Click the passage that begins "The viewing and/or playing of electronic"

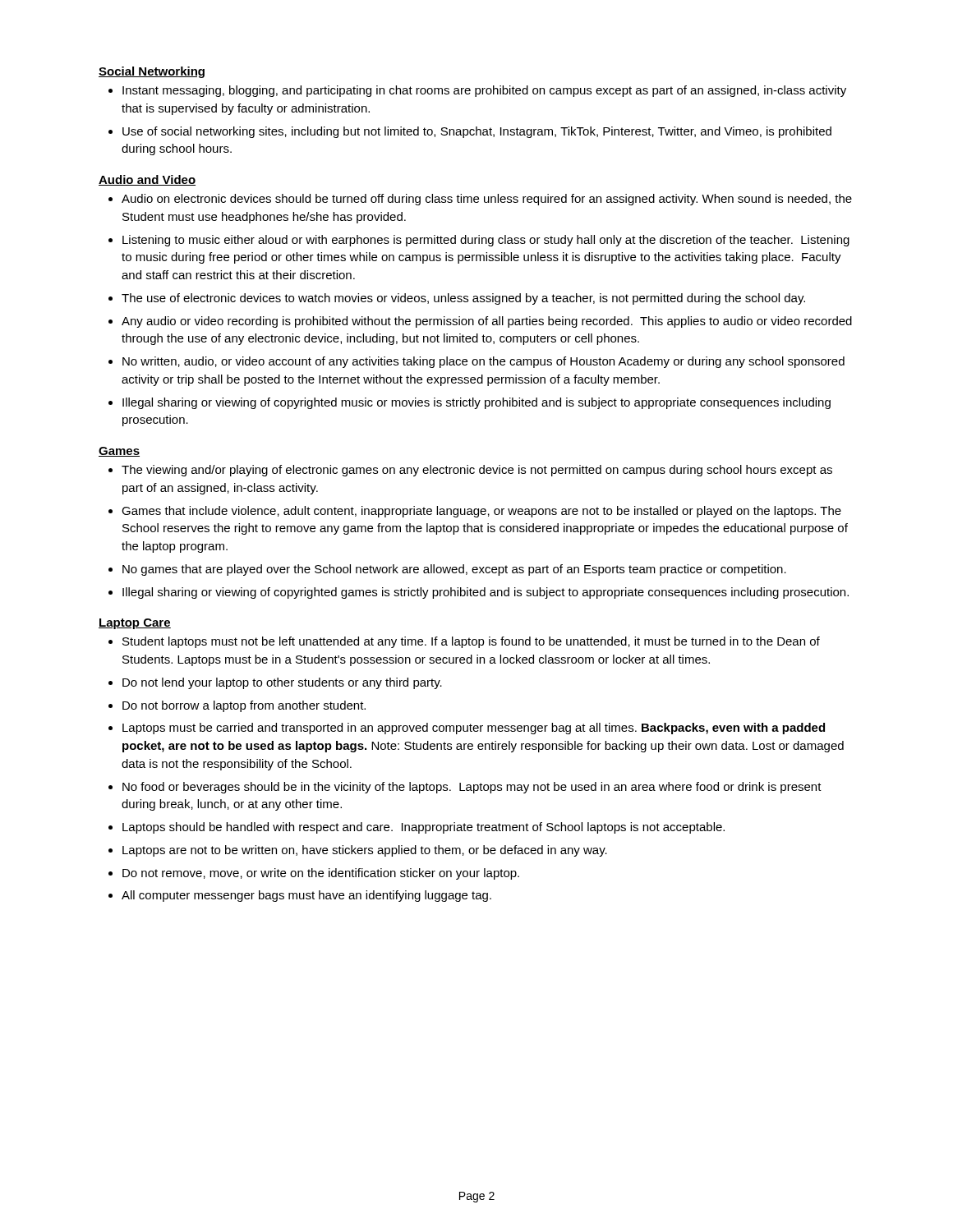477,478
